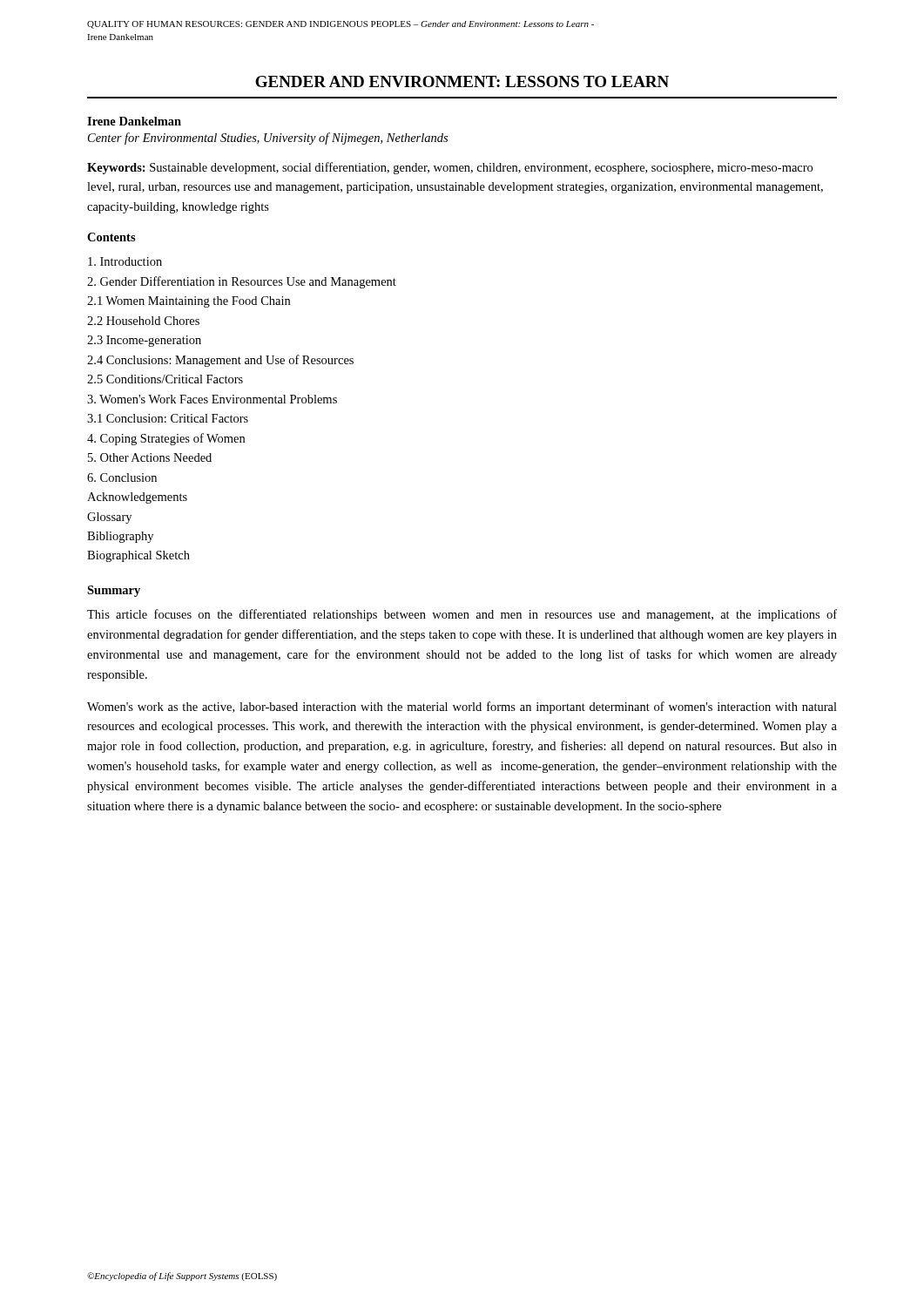Click on the text block starting "2.4 Conclusions: Management and"

pyautogui.click(x=221, y=360)
